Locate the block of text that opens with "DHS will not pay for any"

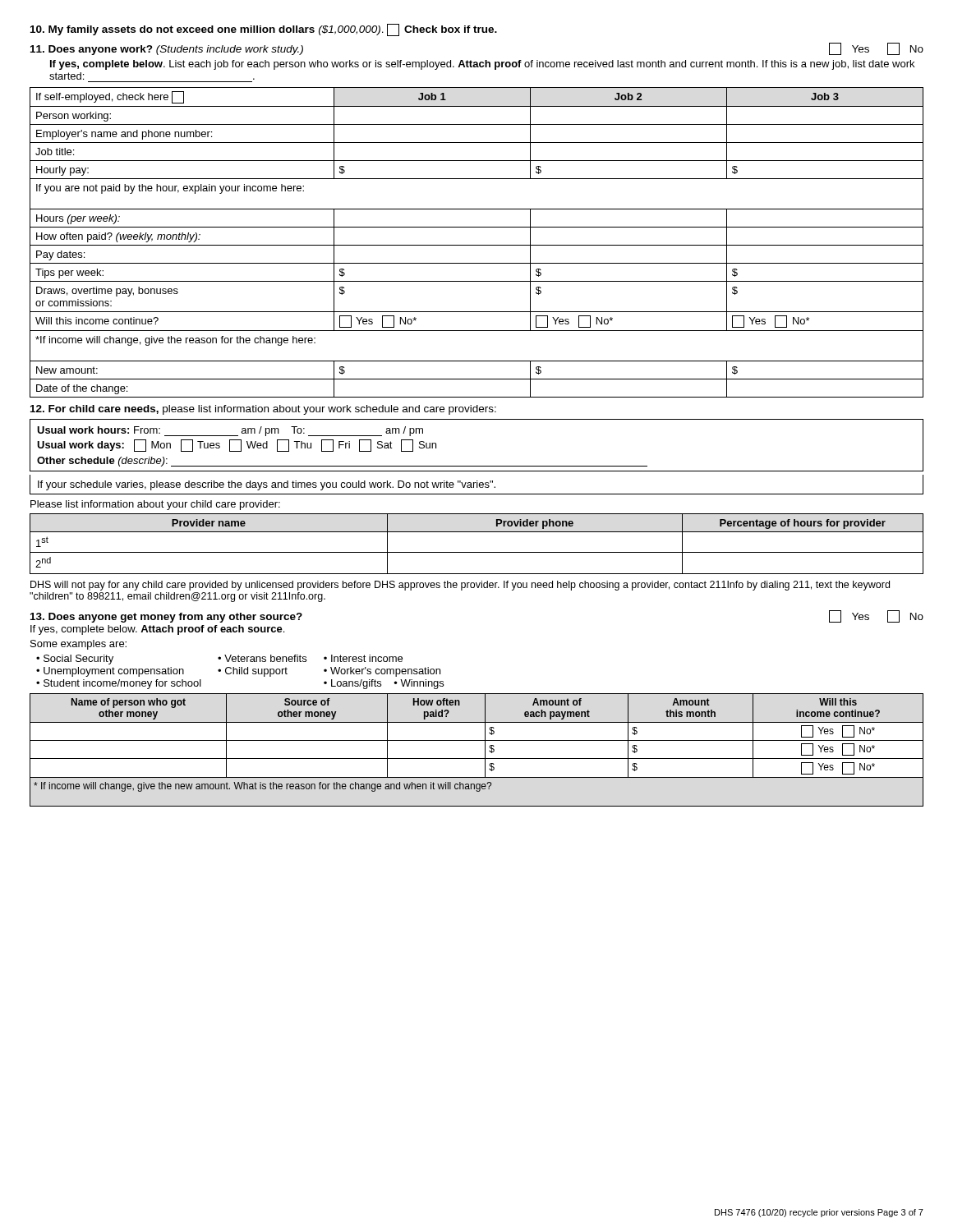pos(460,590)
